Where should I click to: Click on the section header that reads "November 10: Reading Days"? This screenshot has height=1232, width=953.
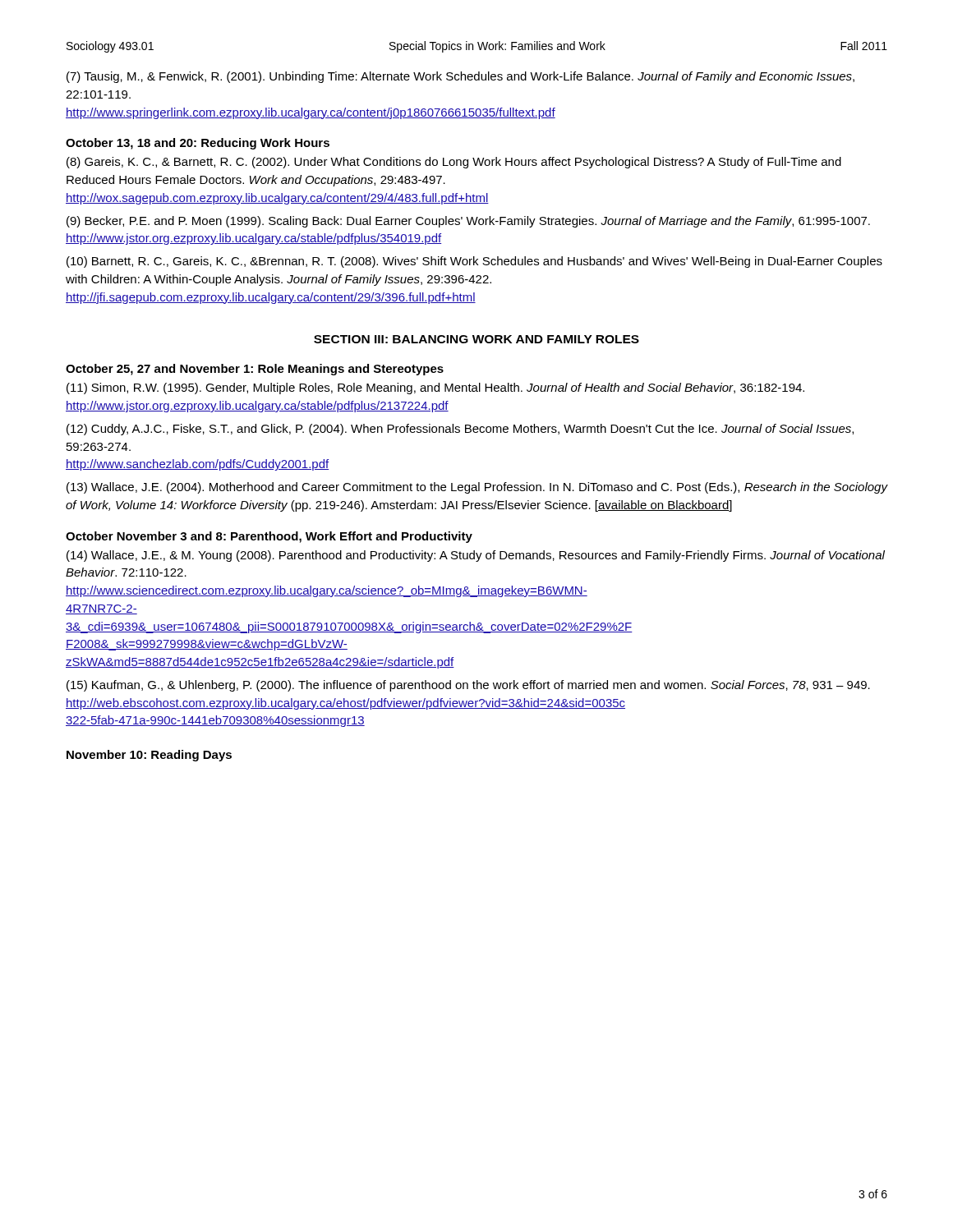149,754
